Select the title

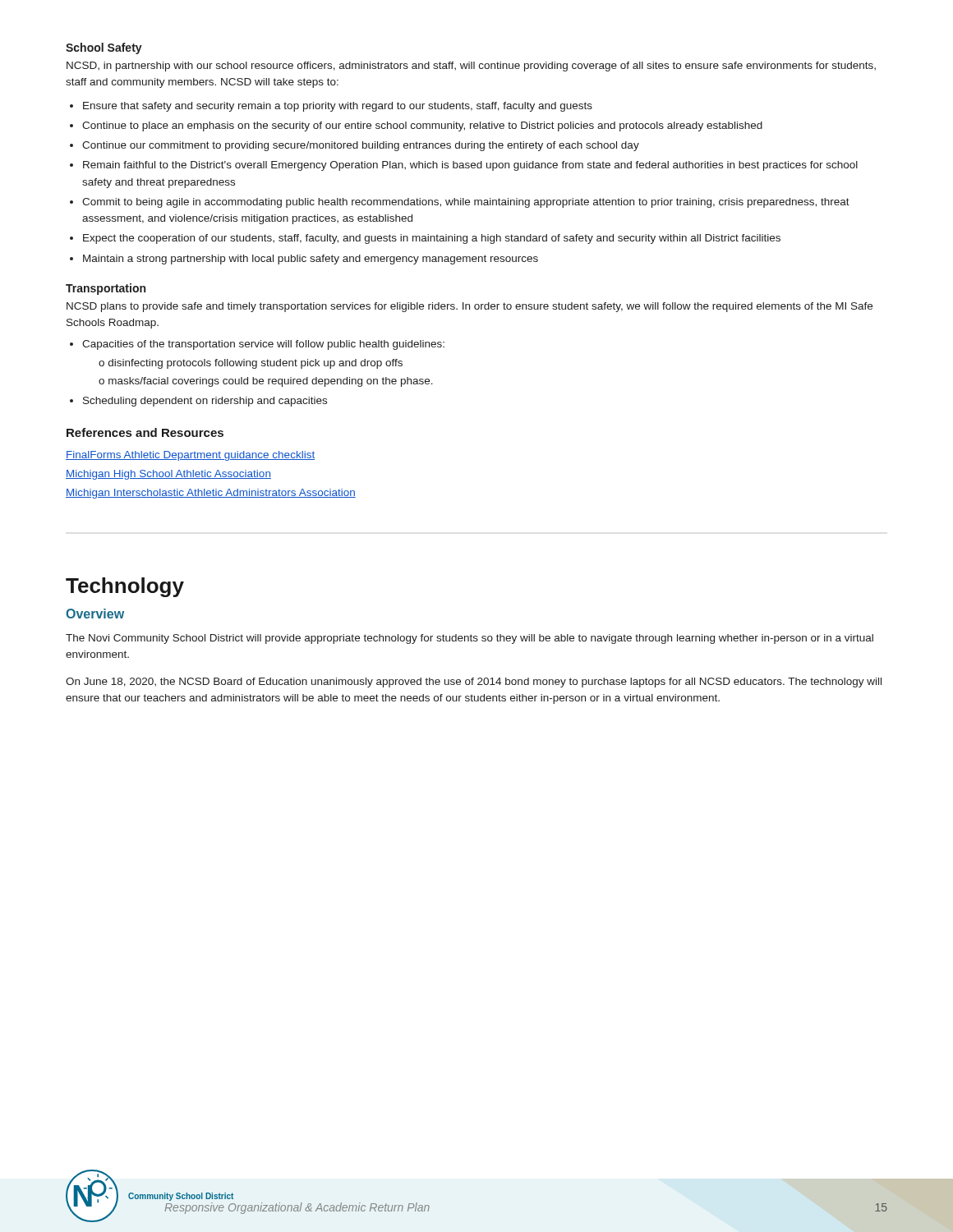[x=476, y=586]
